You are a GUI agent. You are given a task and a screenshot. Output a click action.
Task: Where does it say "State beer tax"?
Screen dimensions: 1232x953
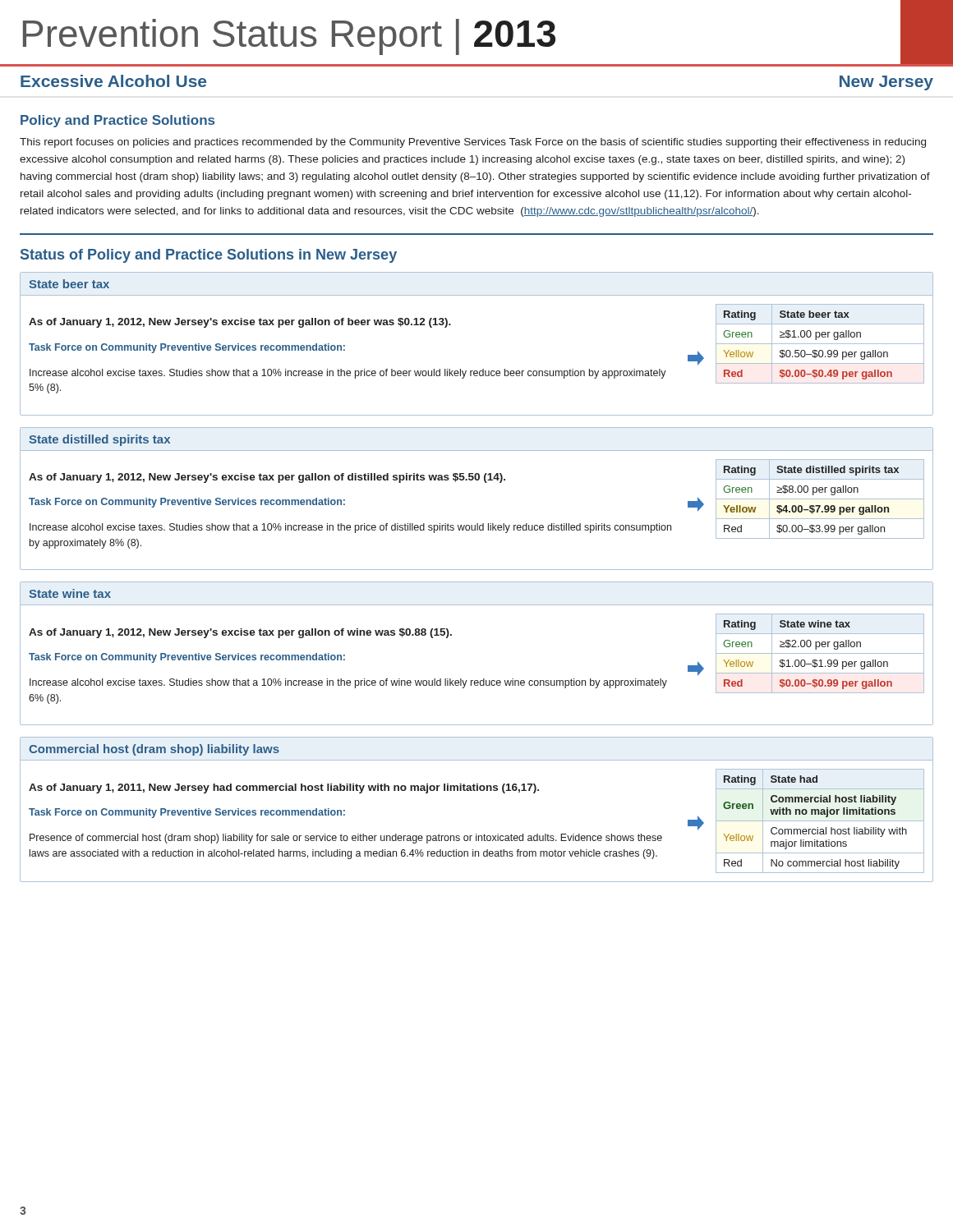point(69,283)
